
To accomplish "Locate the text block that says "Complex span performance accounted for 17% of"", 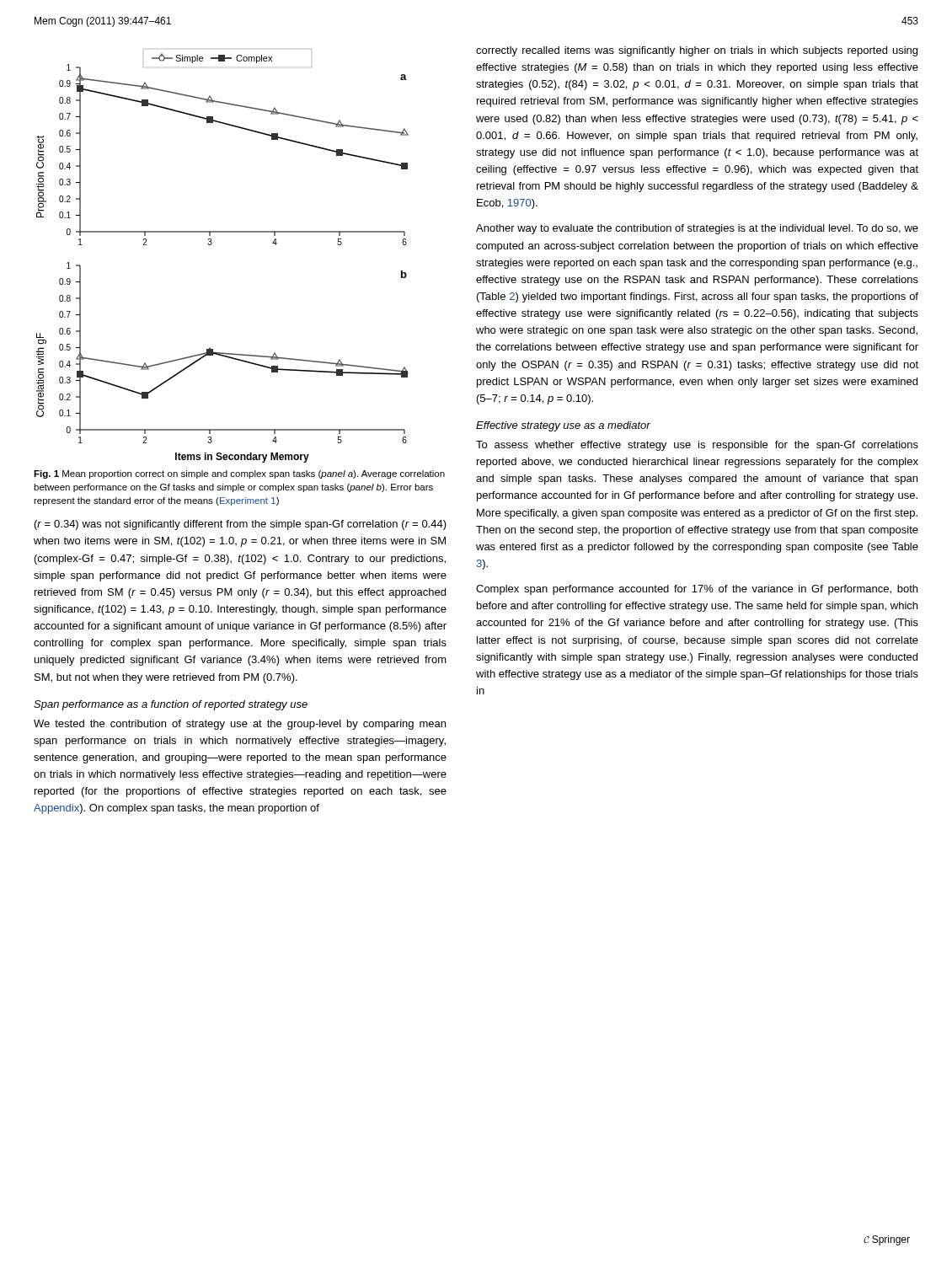I will coord(697,640).
